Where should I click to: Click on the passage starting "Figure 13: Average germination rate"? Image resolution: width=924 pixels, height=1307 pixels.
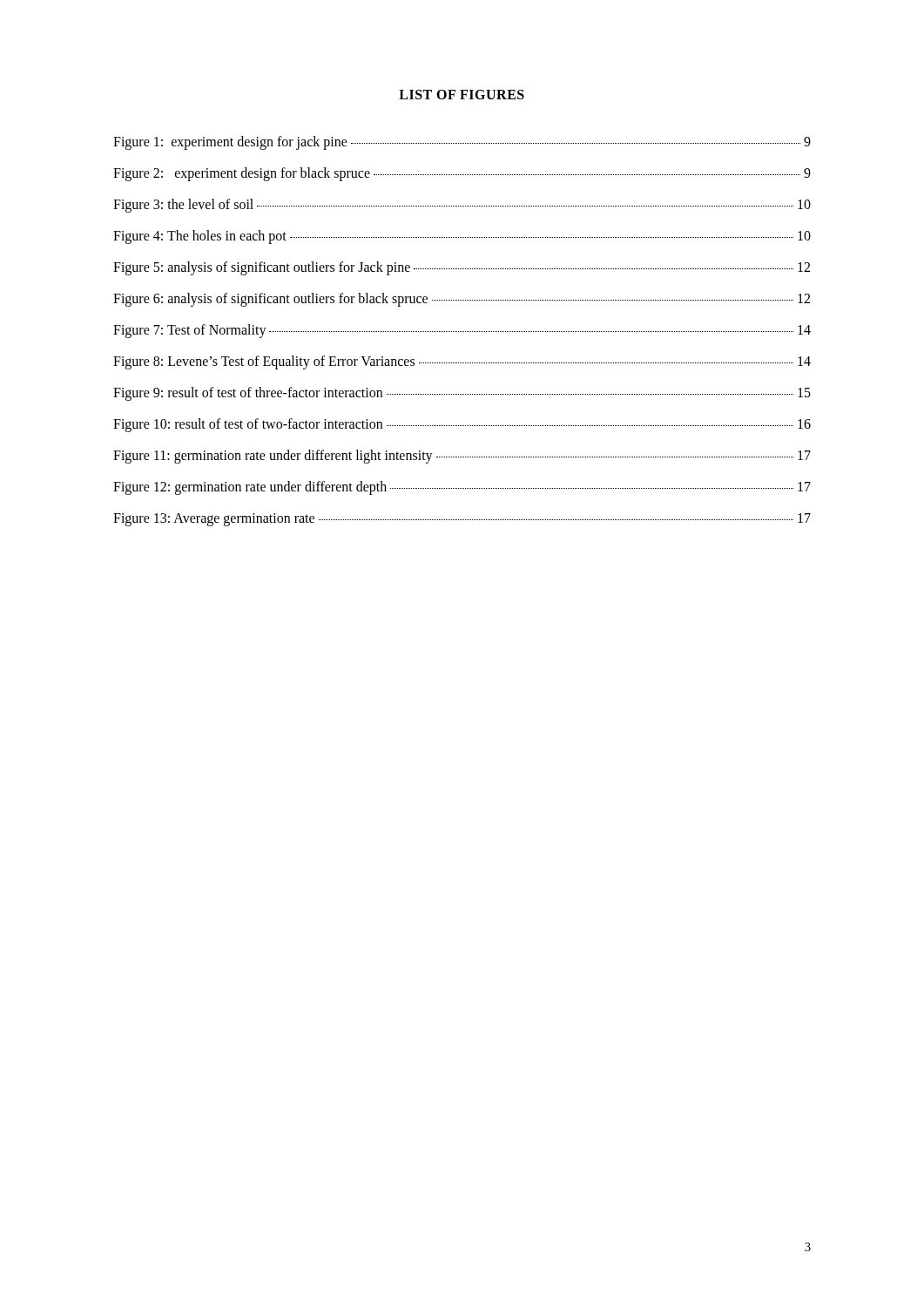(462, 518)
